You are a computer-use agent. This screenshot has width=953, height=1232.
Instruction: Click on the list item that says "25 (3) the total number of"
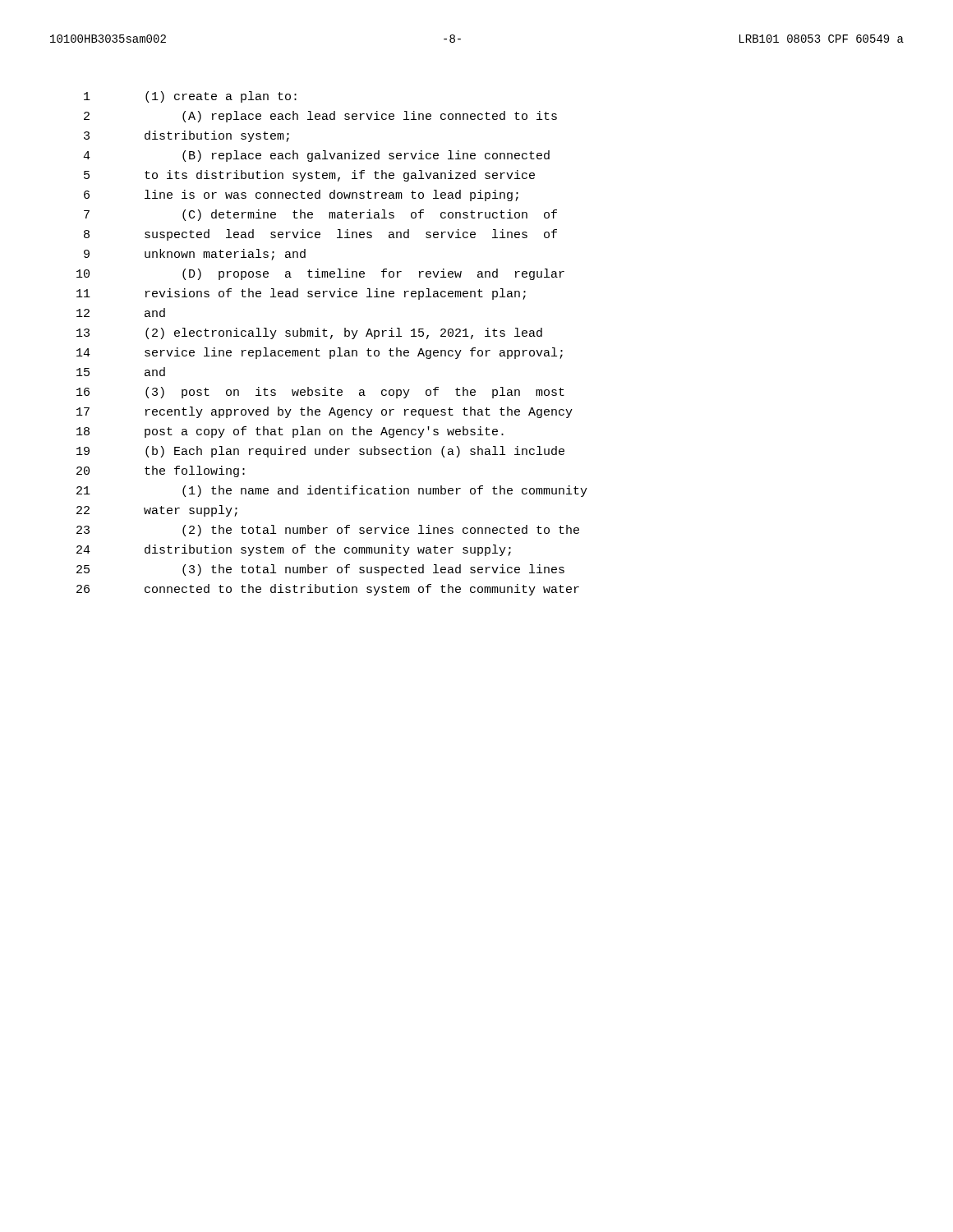(476, 570)
